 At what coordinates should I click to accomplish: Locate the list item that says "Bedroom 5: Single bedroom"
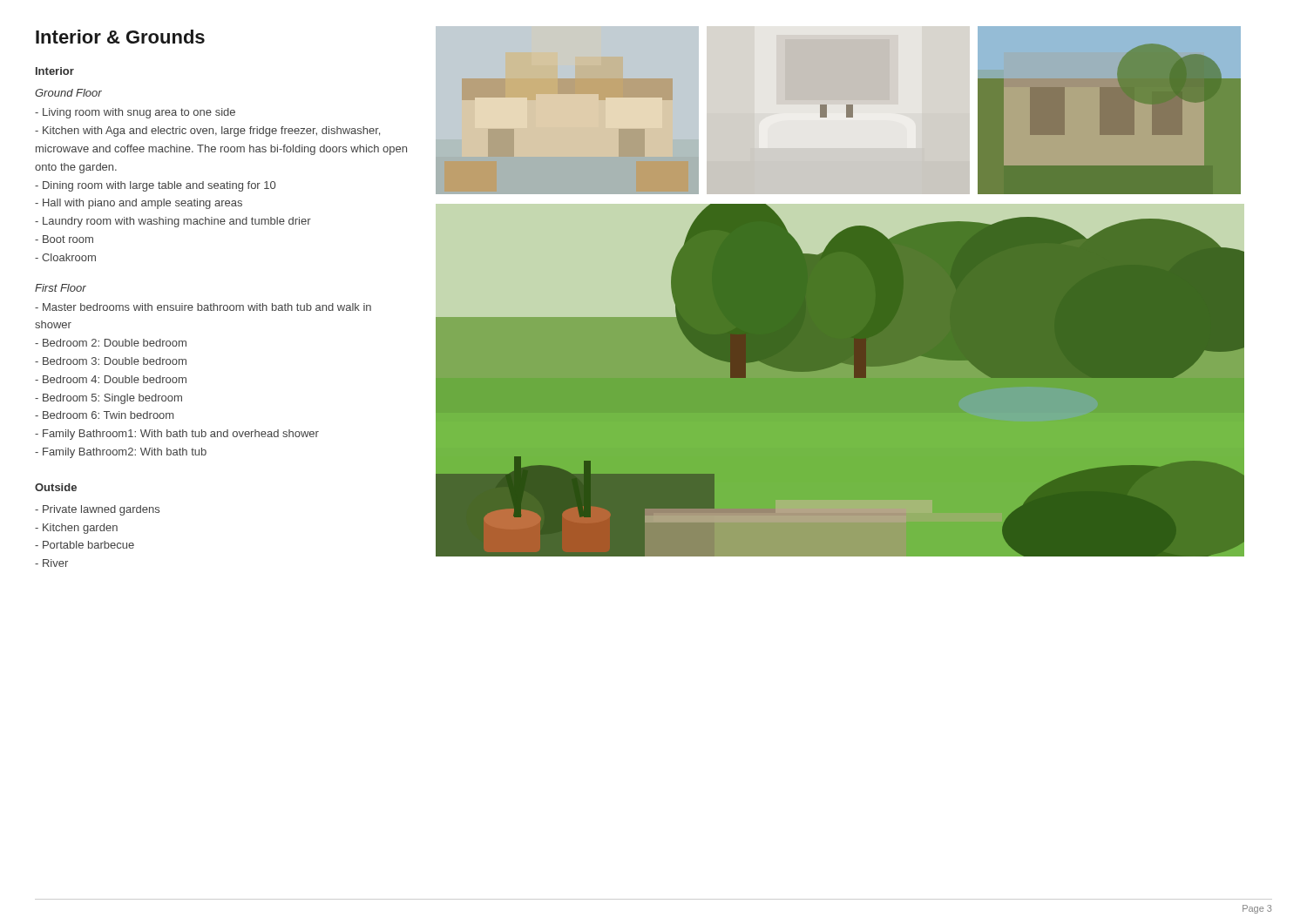[x=109, y=397]
